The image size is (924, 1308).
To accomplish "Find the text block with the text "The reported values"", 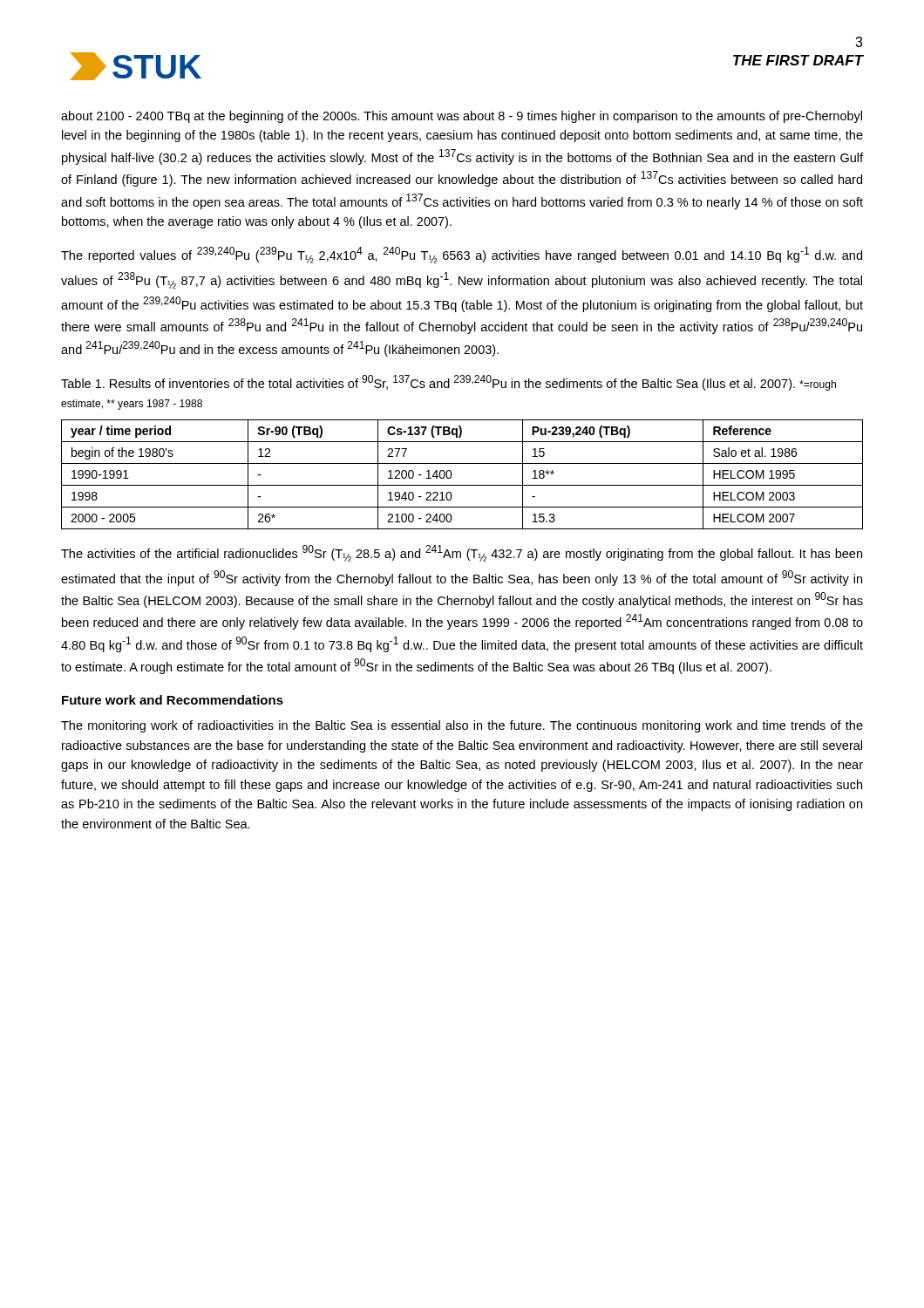I will 462,301.
